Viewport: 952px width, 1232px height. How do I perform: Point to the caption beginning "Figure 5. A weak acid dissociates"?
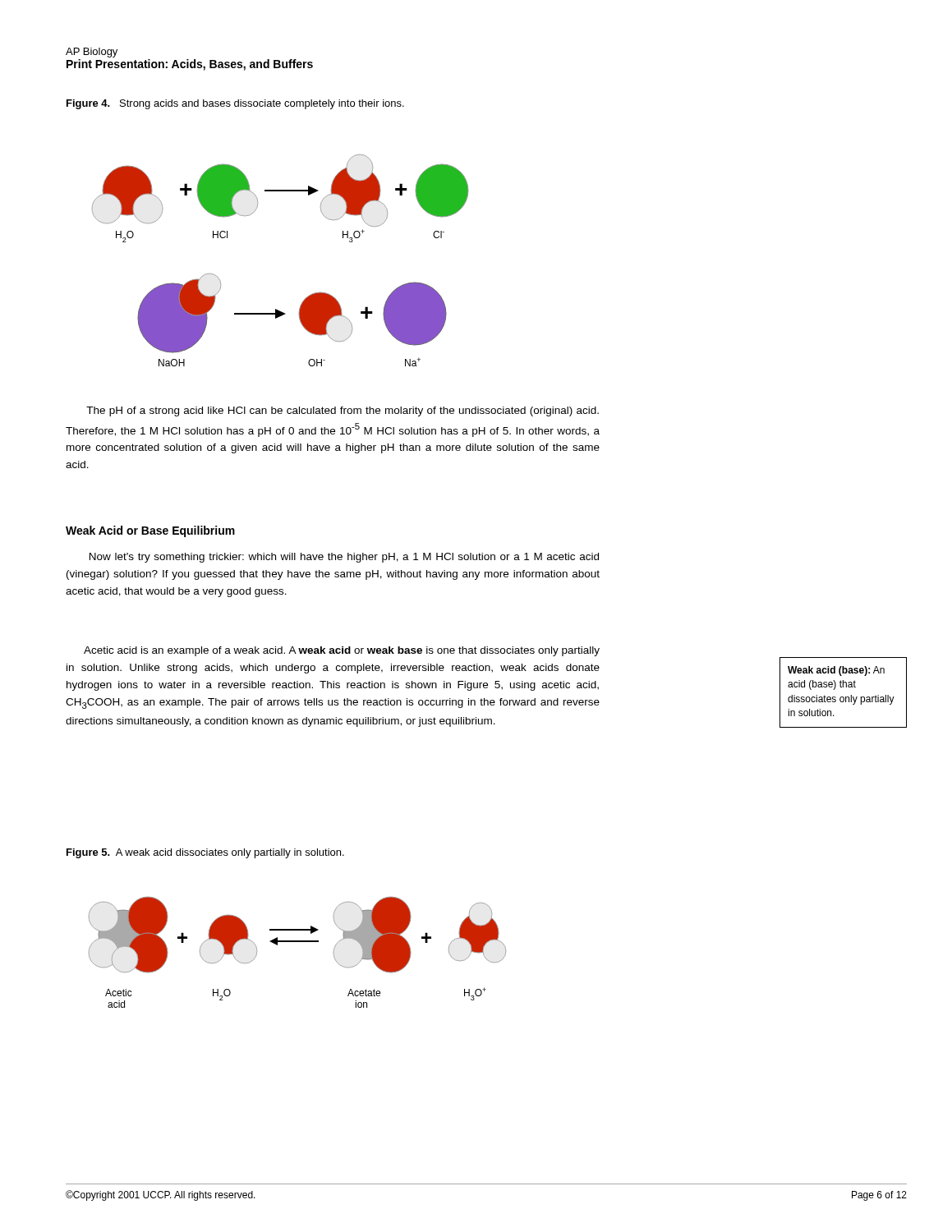(205, 852)
